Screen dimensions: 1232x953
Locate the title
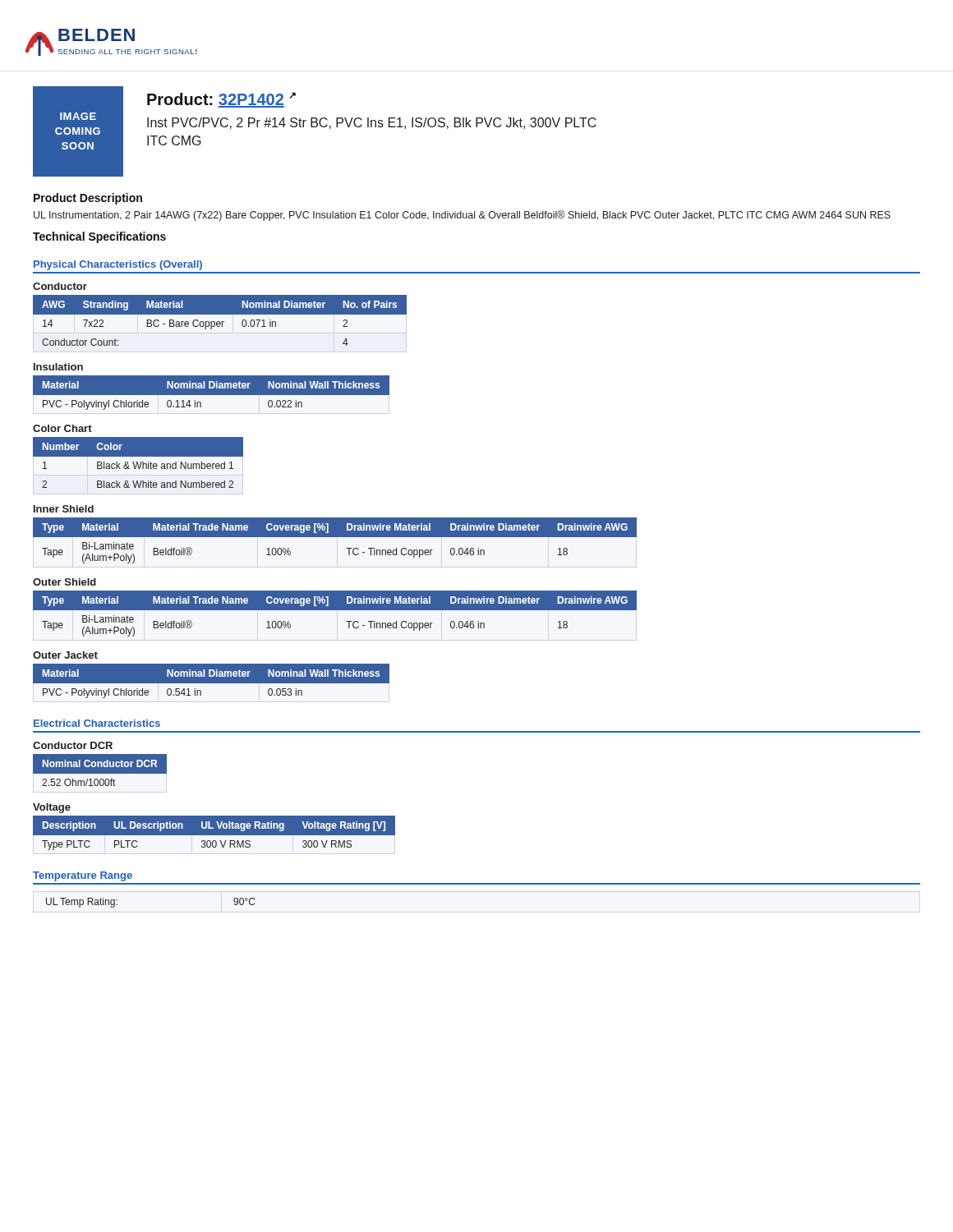pos(371,99)
